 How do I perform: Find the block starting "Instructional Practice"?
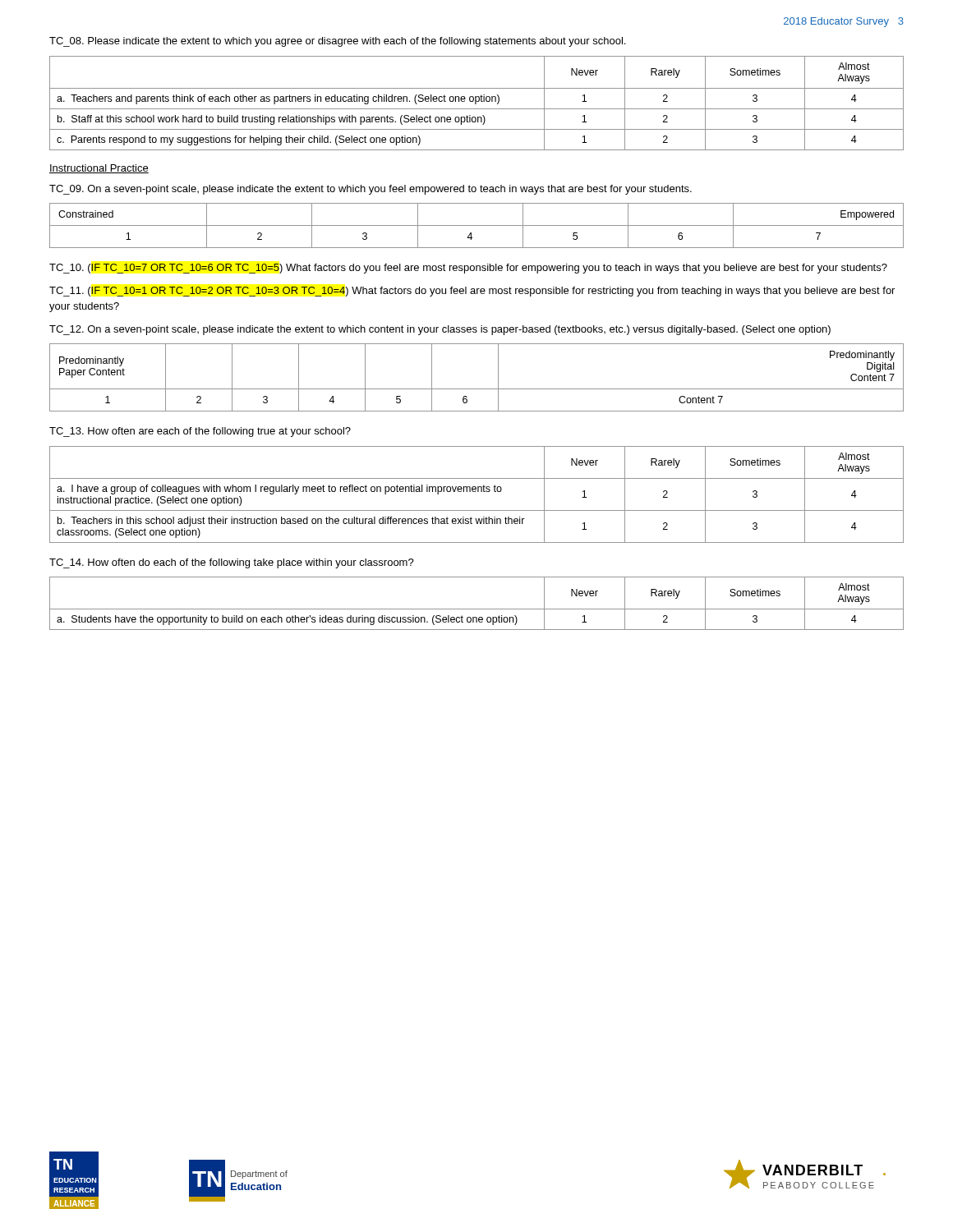[99, 168]
